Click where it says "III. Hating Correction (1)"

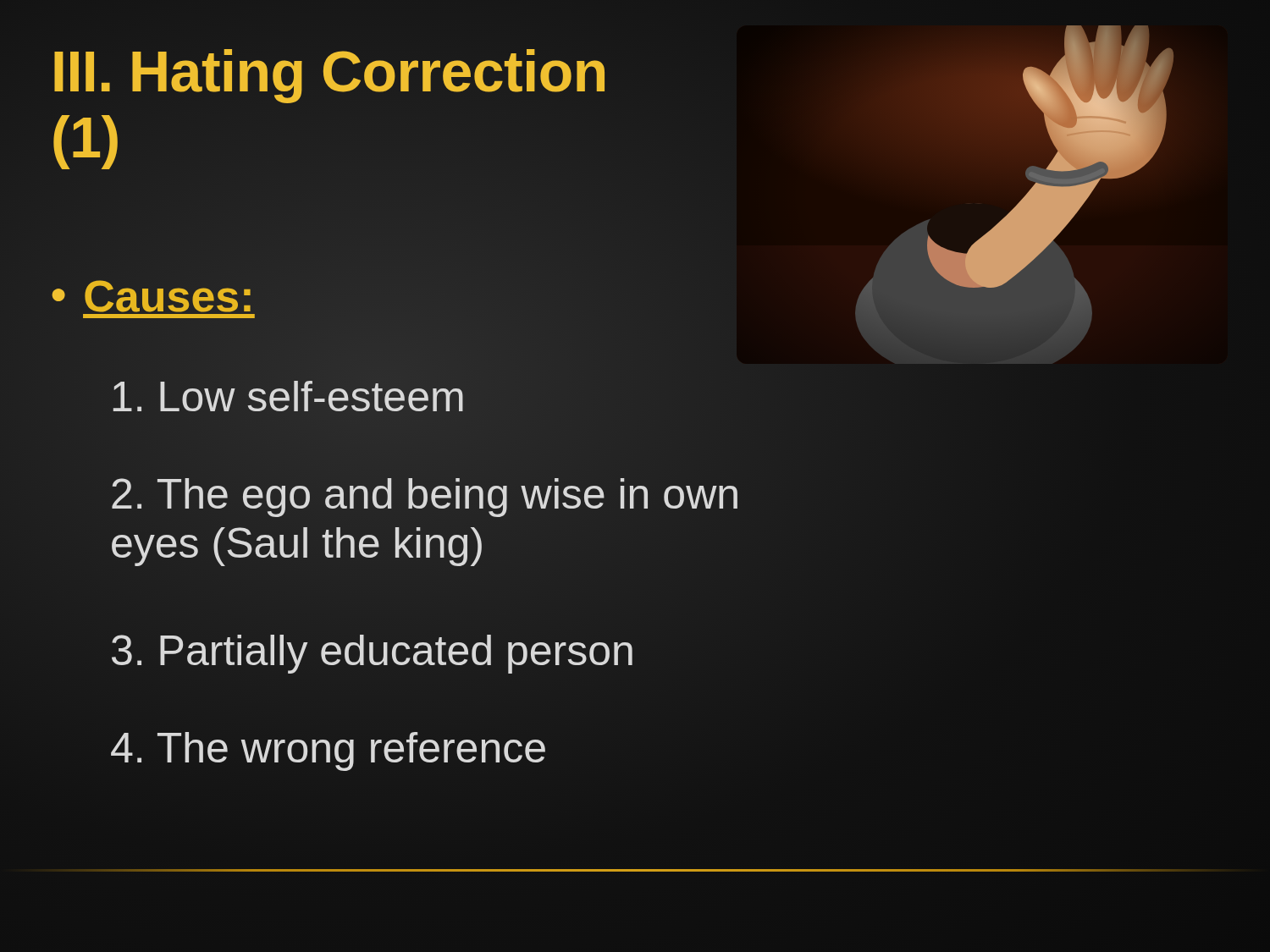tap(329, 104)
